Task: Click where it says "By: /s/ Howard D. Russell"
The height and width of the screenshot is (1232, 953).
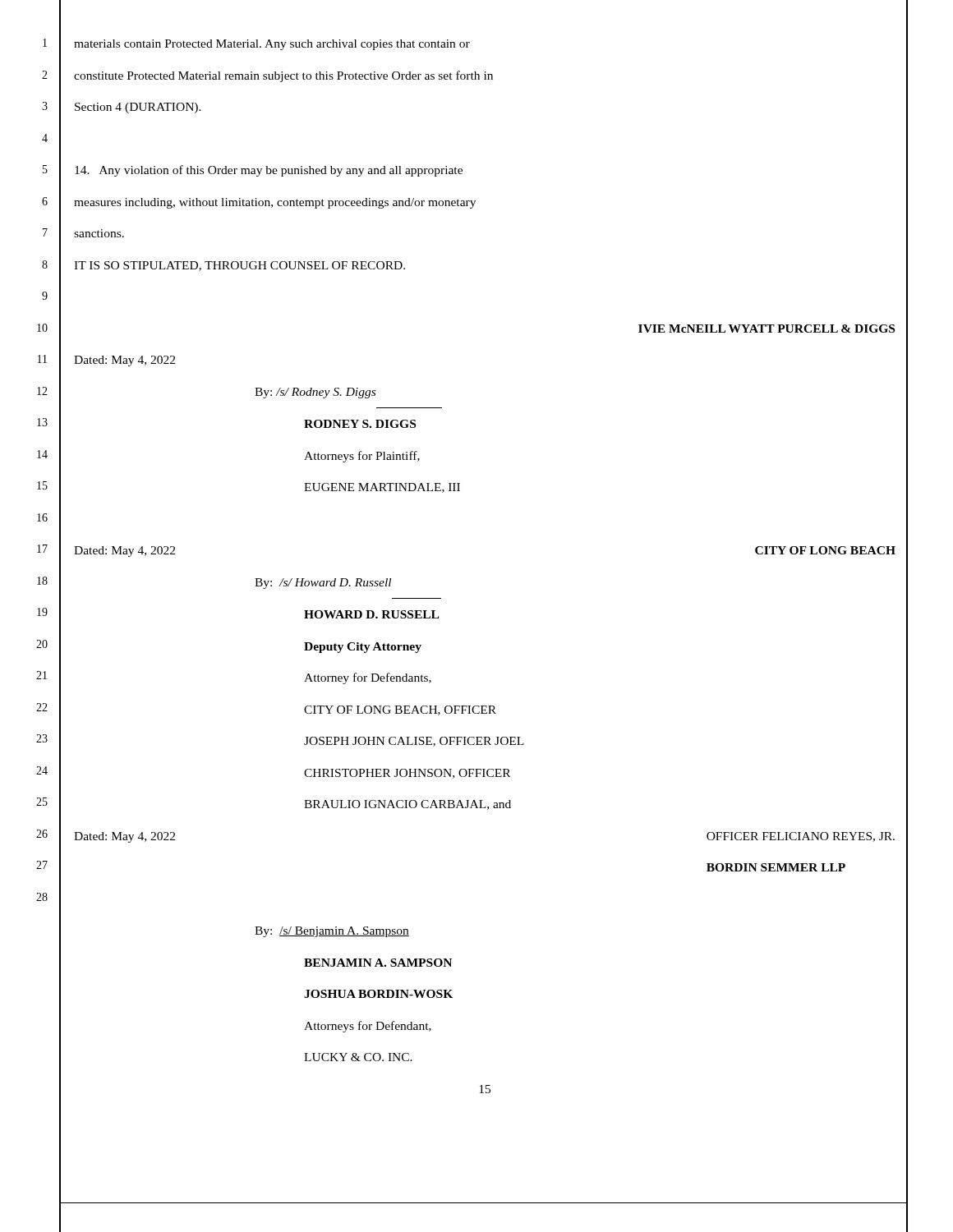Action: [323, 584]
